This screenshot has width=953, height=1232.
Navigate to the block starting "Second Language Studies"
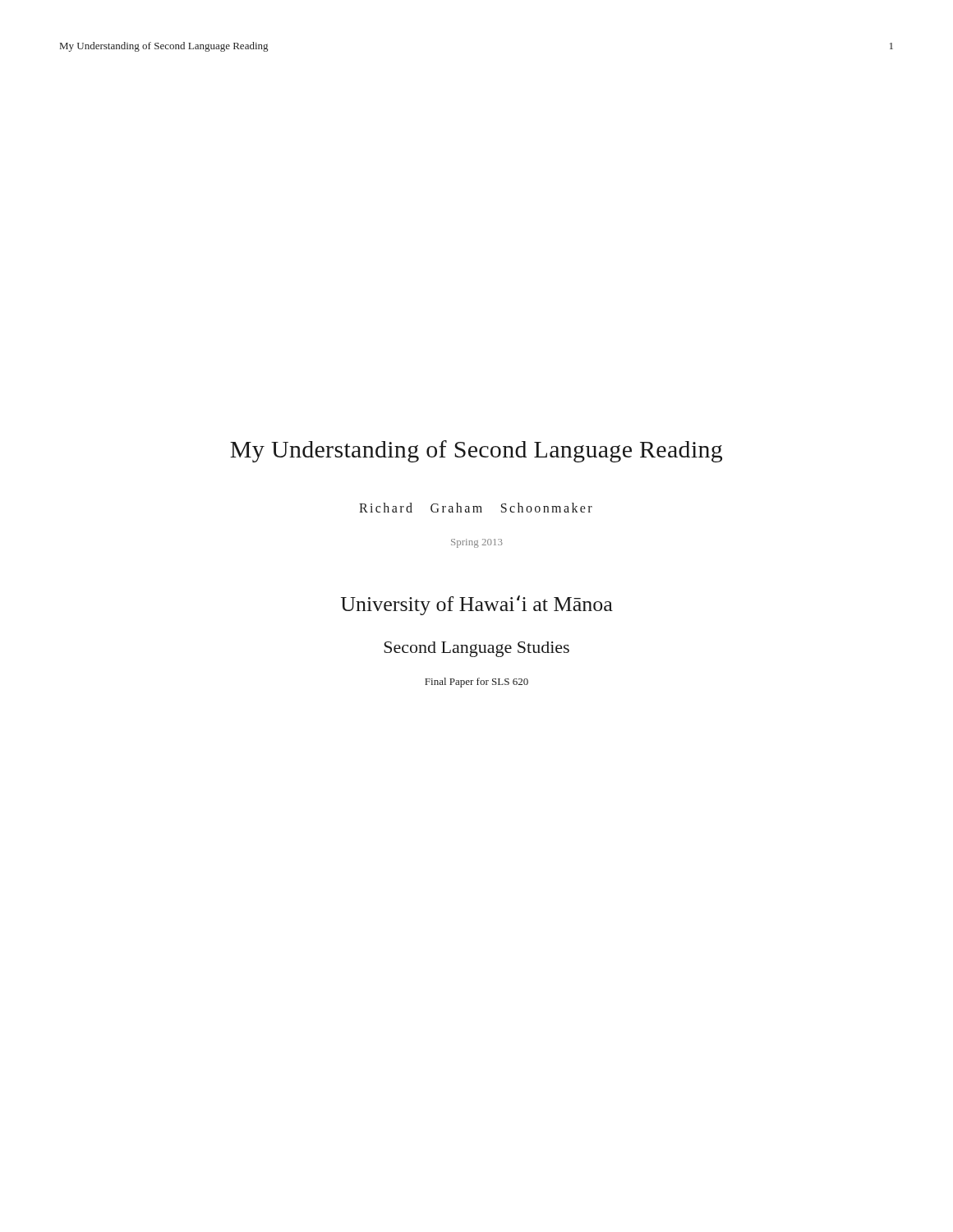click(476, 647)
